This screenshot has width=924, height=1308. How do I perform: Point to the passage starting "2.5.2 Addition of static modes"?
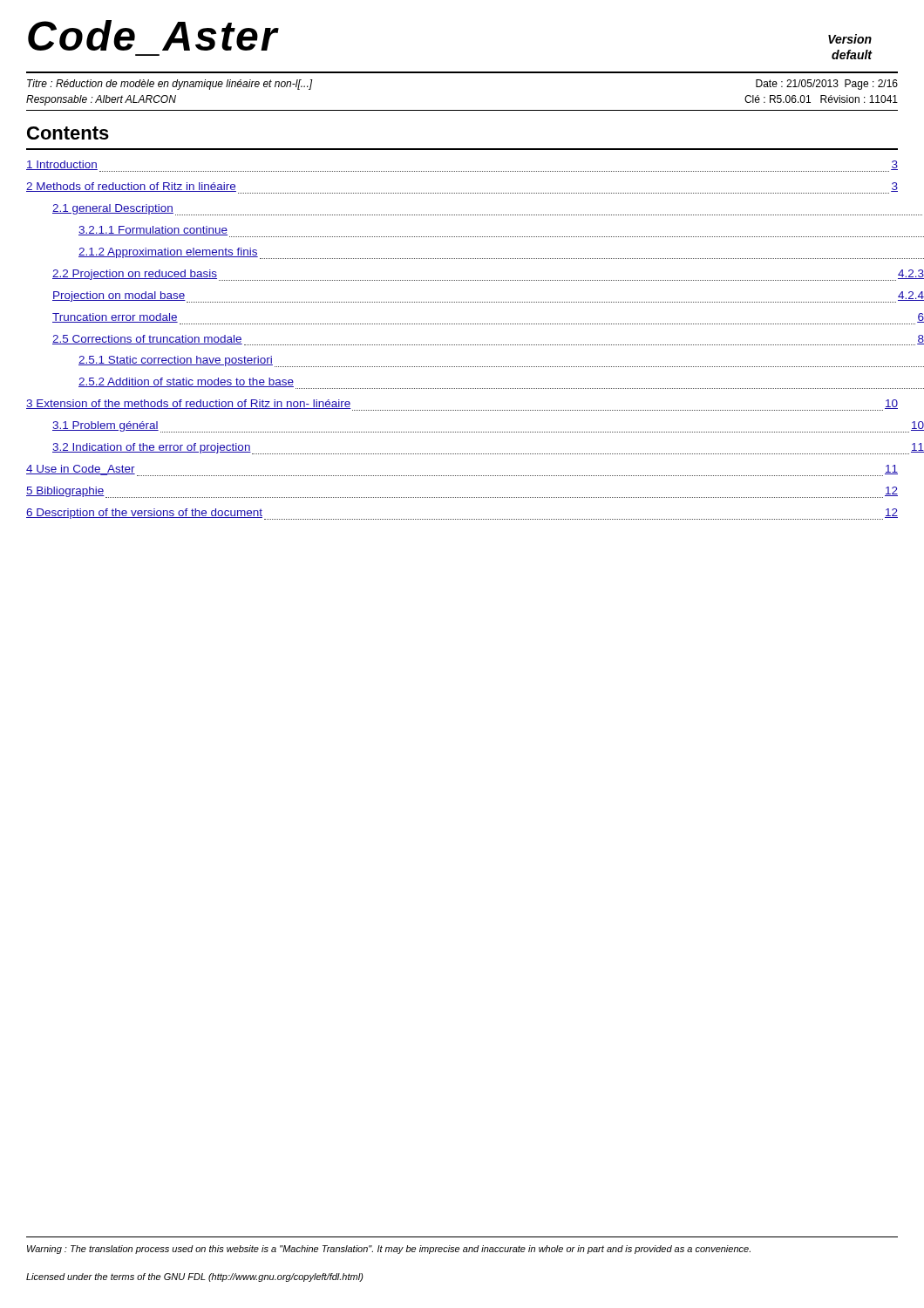501,383
